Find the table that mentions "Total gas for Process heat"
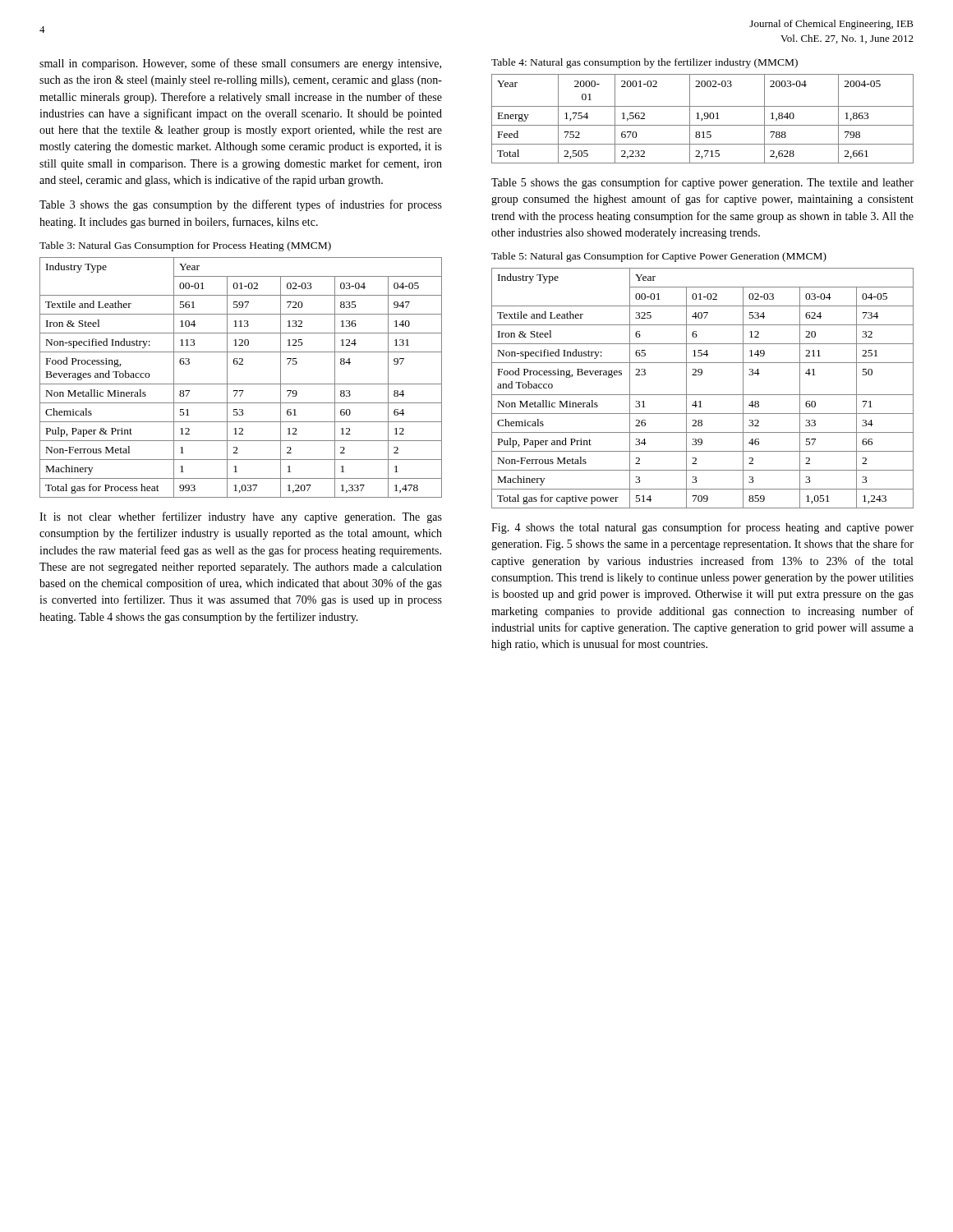 [x=241, y=377]
